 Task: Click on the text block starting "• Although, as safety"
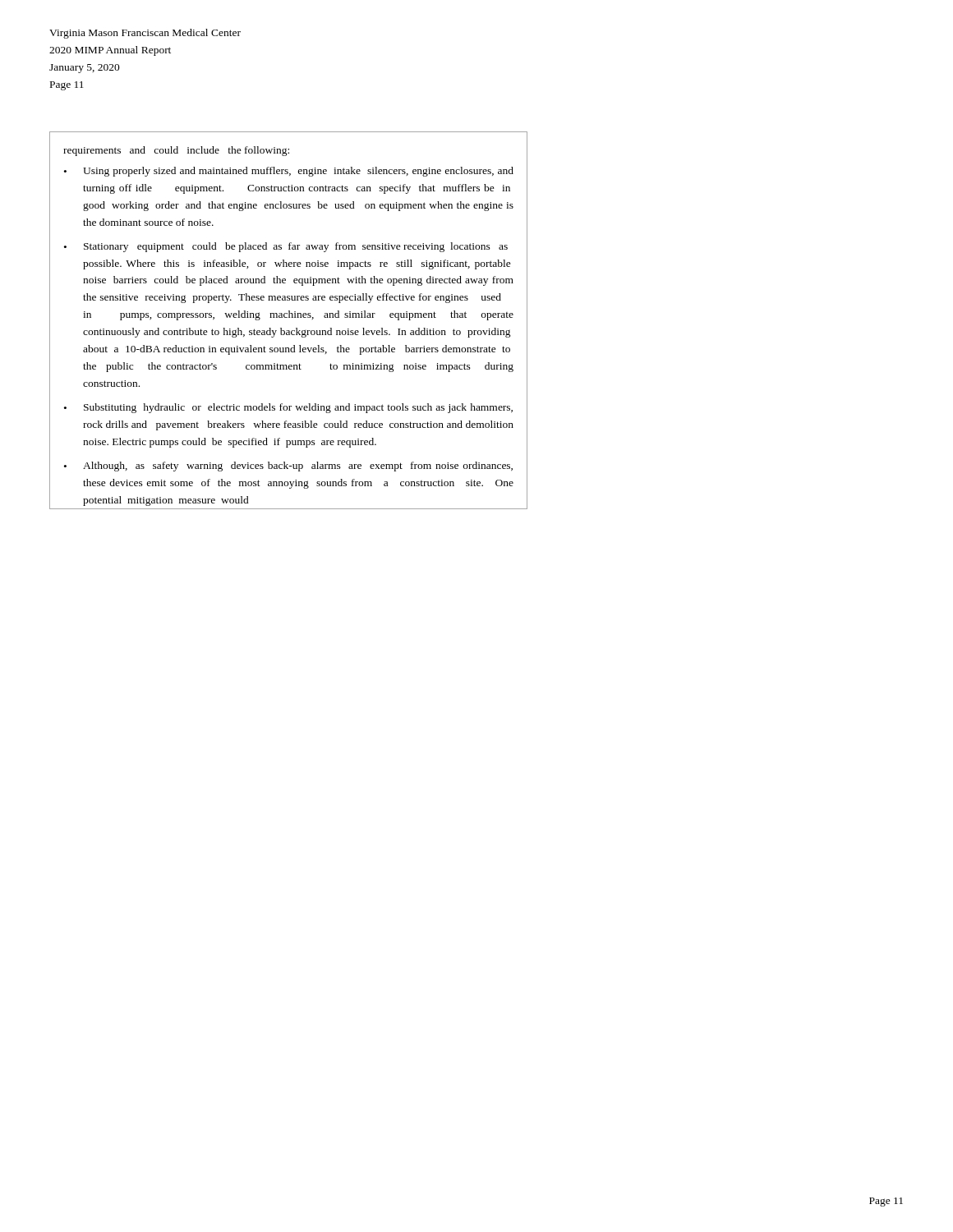pyautogui.click(x=288, y=483)
